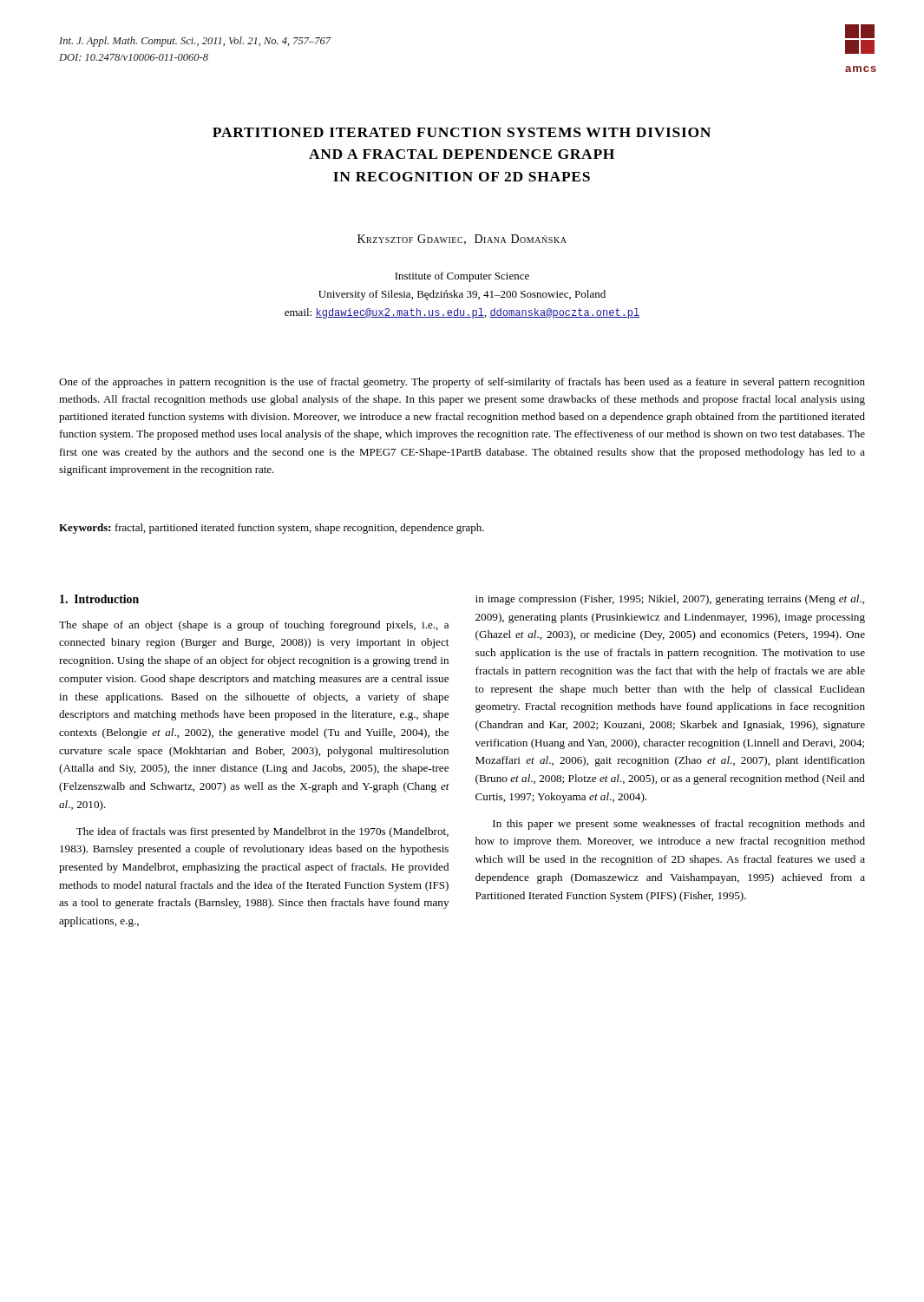
Task: Click the passage that begins "The shape of an"
Action: [254, 773]
